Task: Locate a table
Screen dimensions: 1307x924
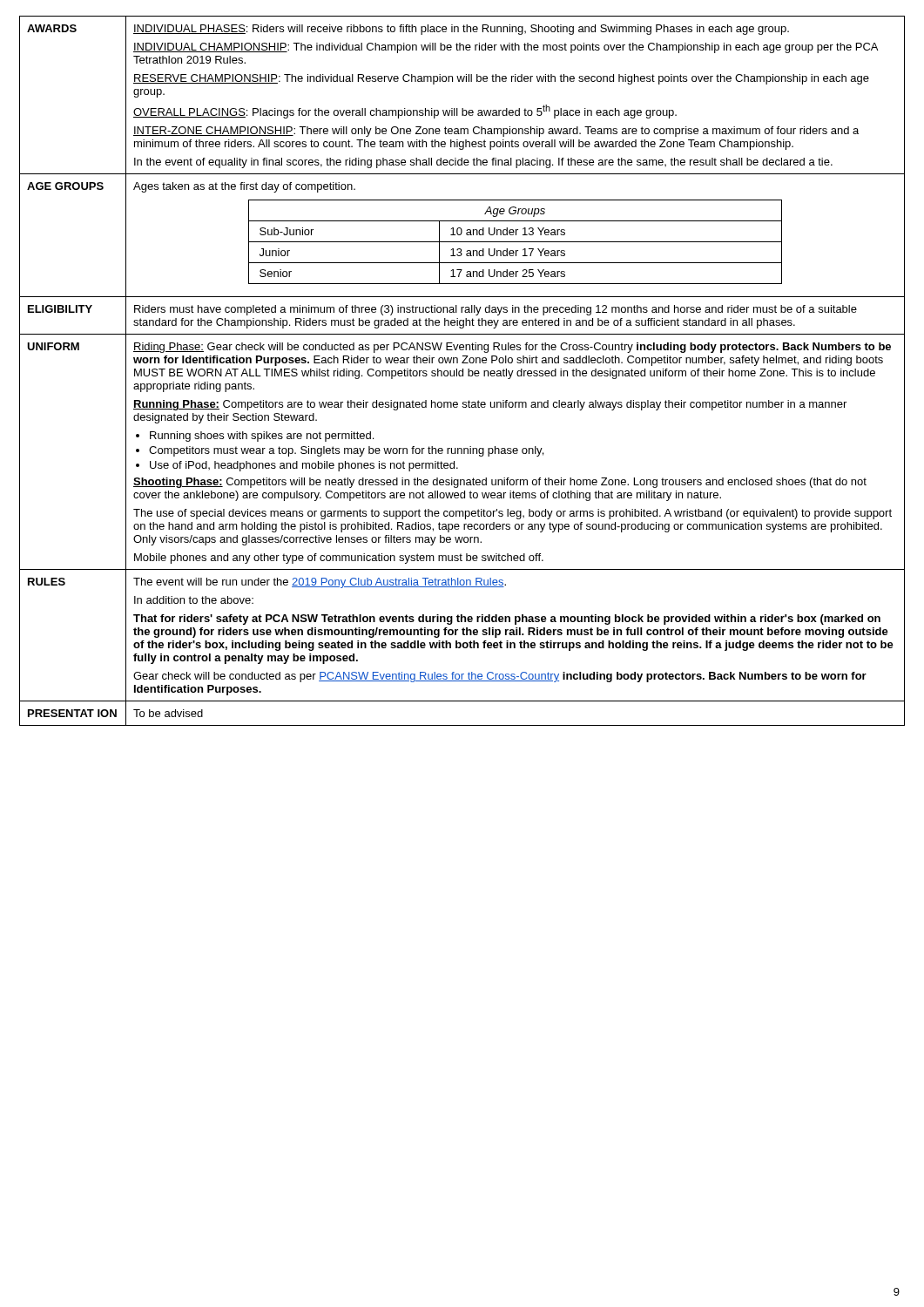Action: (x=515, y=242)
